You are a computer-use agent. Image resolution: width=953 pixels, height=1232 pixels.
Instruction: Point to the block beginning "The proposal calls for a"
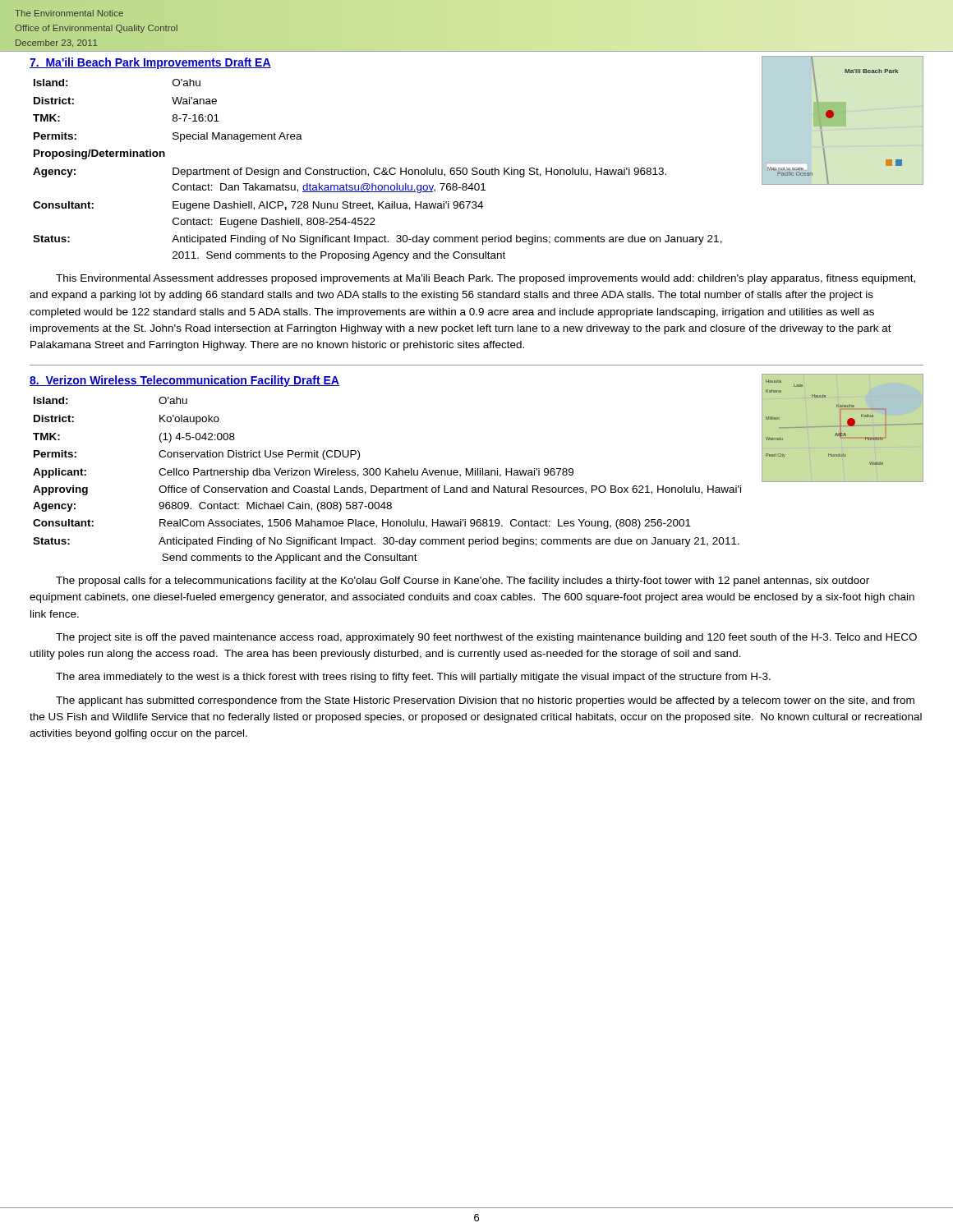click(x=472, y=597)
